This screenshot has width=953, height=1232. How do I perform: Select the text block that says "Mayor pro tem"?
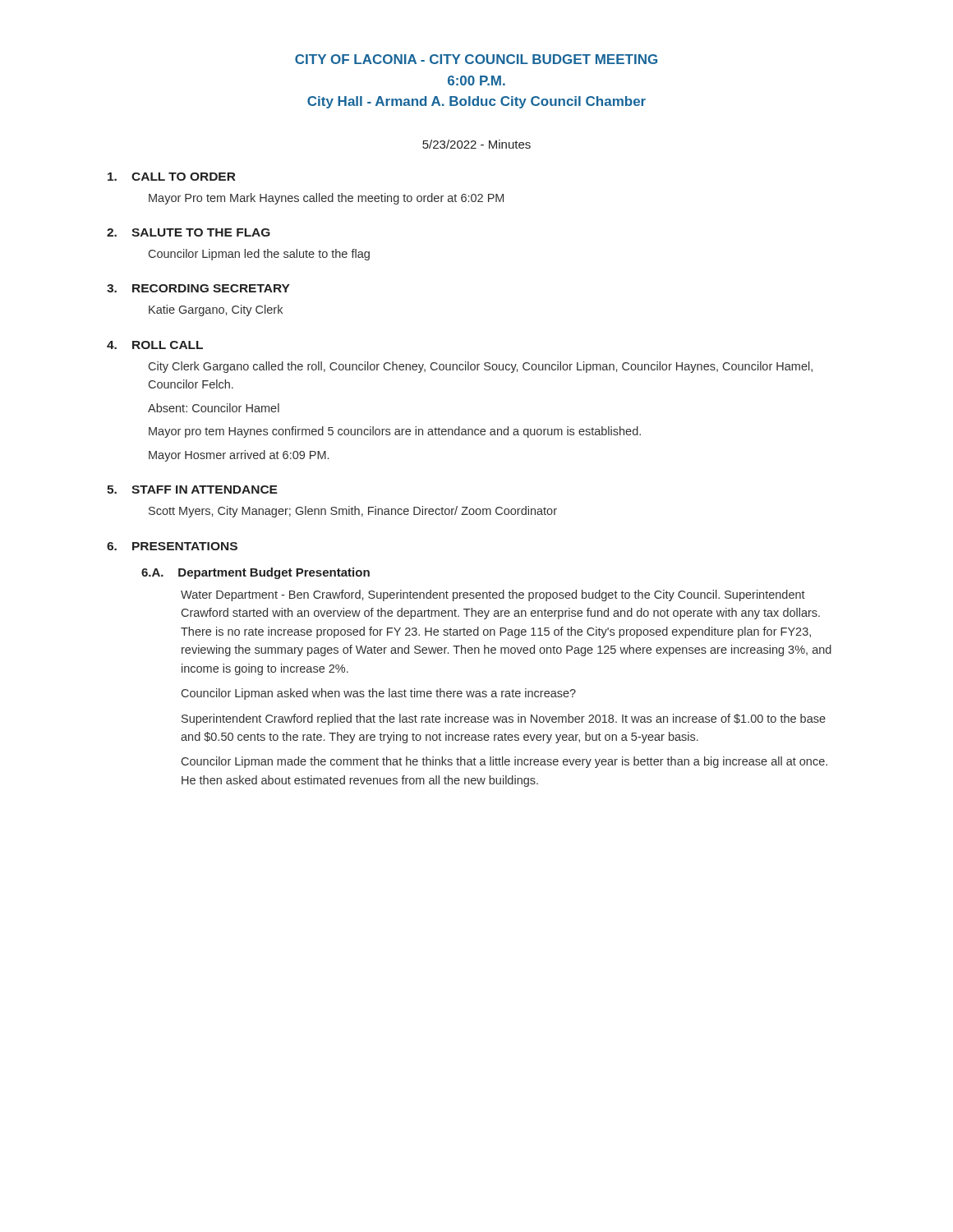click(x=395, y=431)
